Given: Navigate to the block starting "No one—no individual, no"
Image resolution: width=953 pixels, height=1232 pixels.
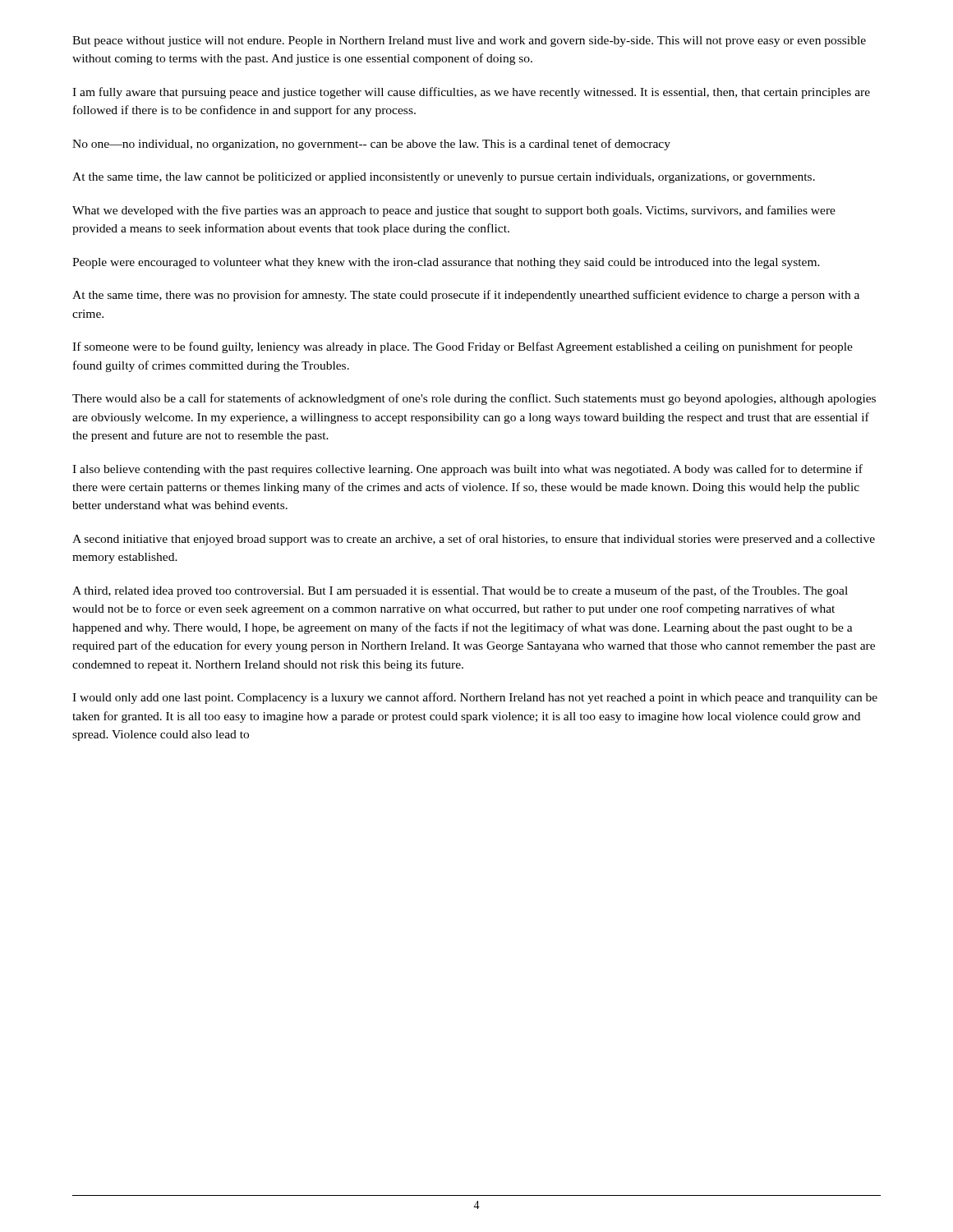Looking at the screenshot, I should 371,143.
